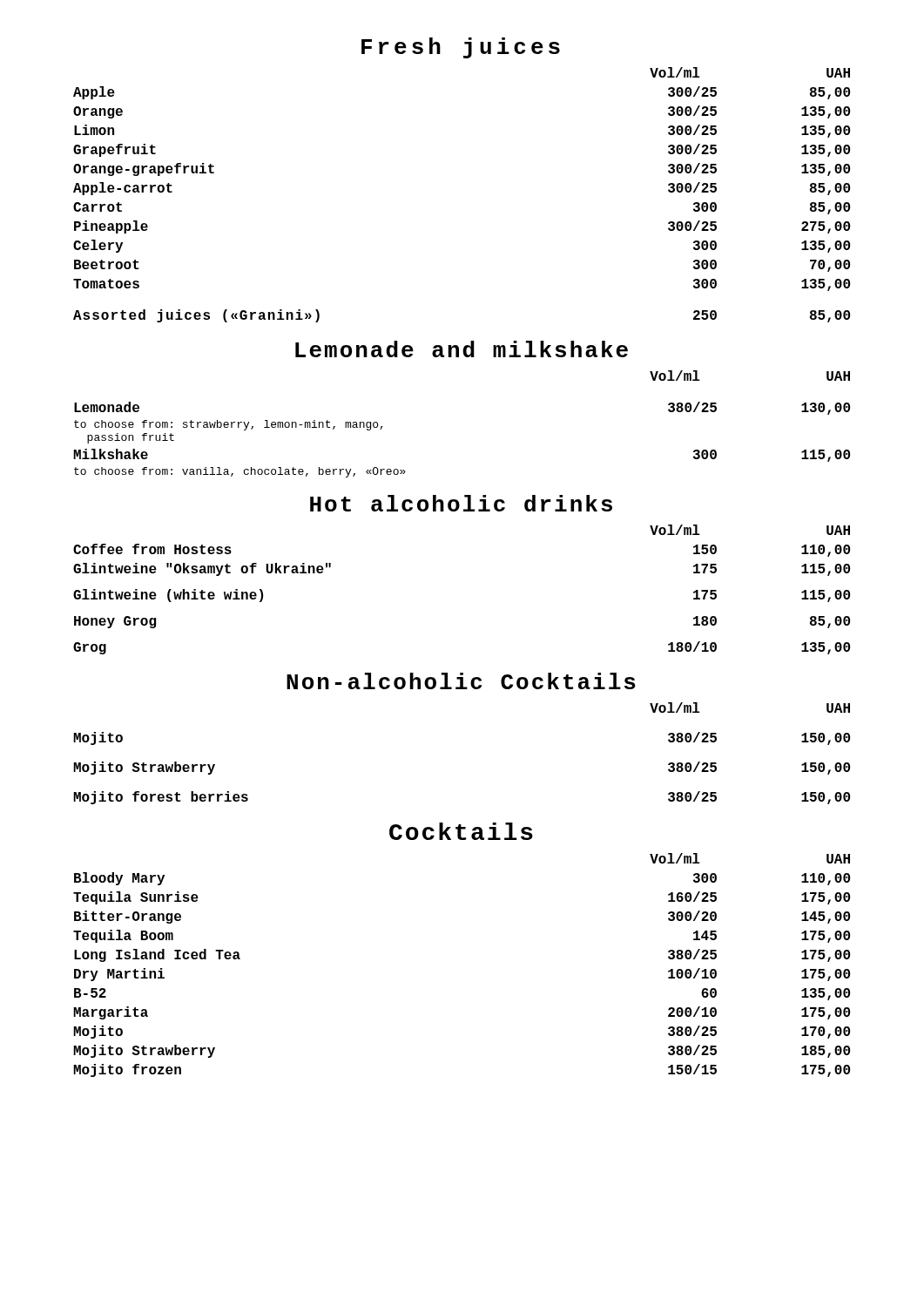Screen dimensions: 1307x924
Task: Click where it says "Fresh juices"
Action: pyautogui.click(x=462, y=48)
